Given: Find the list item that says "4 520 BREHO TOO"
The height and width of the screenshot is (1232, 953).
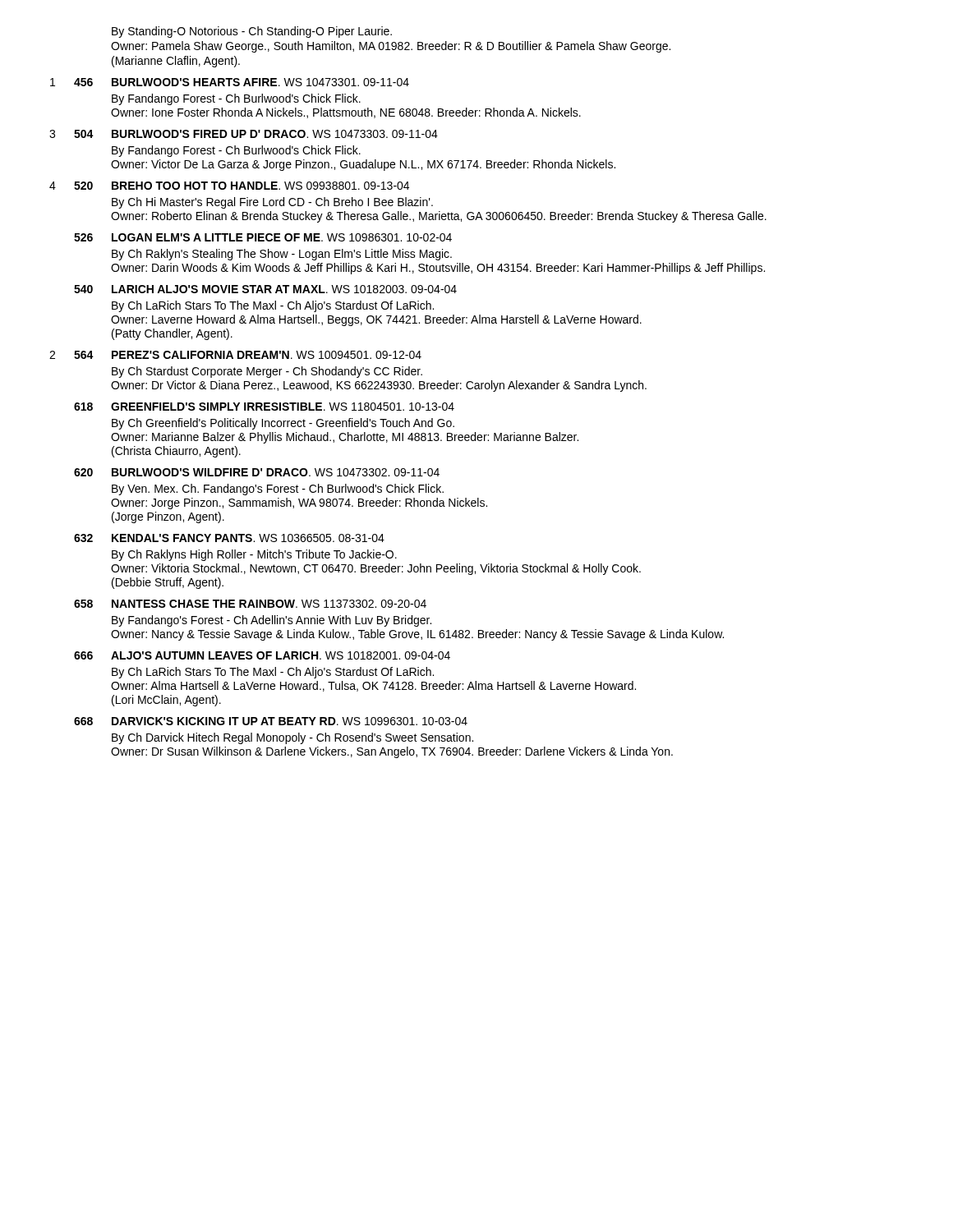Looking at the screenshot, I should (229, 186).
